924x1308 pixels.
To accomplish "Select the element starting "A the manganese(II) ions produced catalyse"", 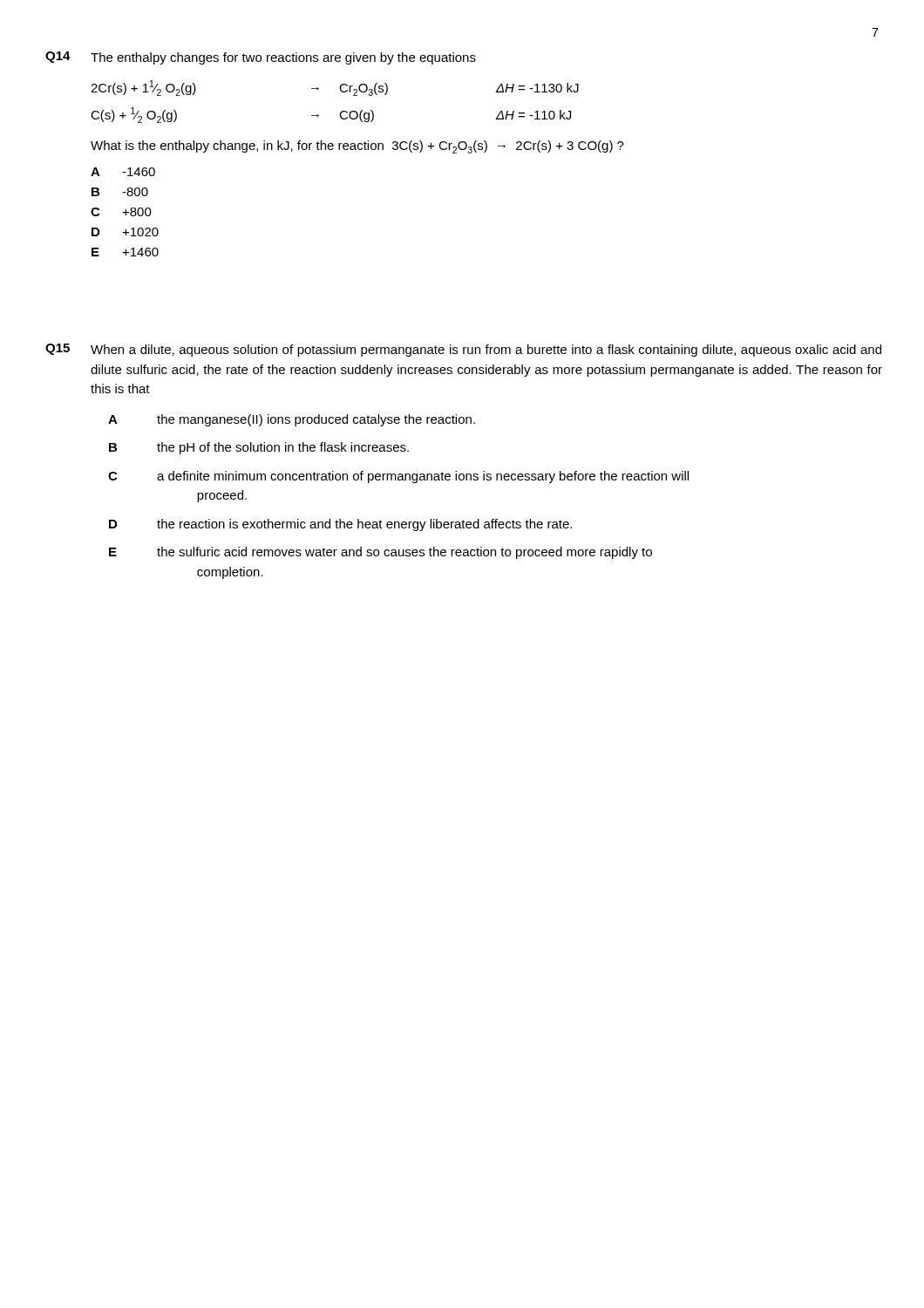I will [292, 420].
